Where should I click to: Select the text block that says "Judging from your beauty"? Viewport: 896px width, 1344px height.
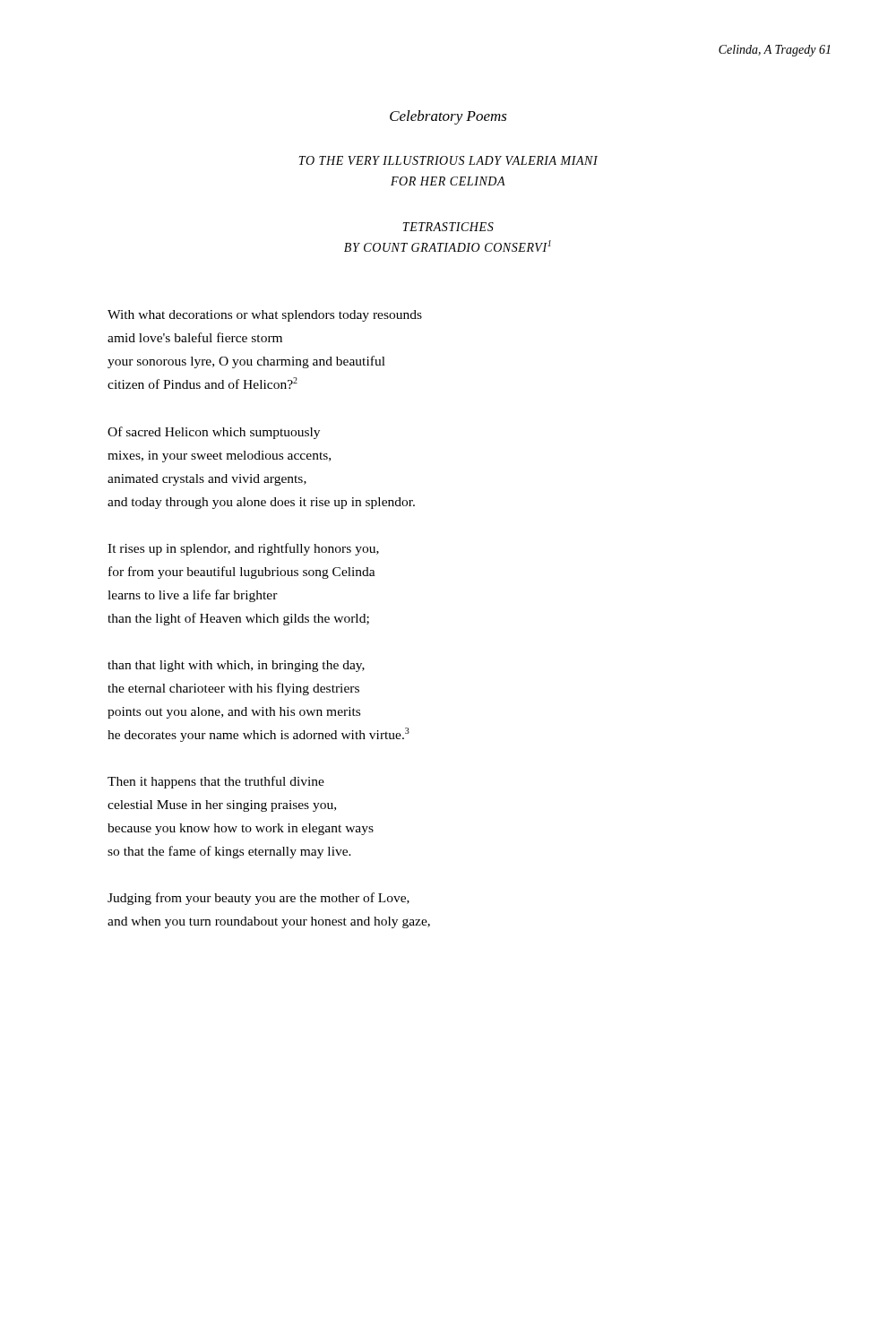pos(269,909)
